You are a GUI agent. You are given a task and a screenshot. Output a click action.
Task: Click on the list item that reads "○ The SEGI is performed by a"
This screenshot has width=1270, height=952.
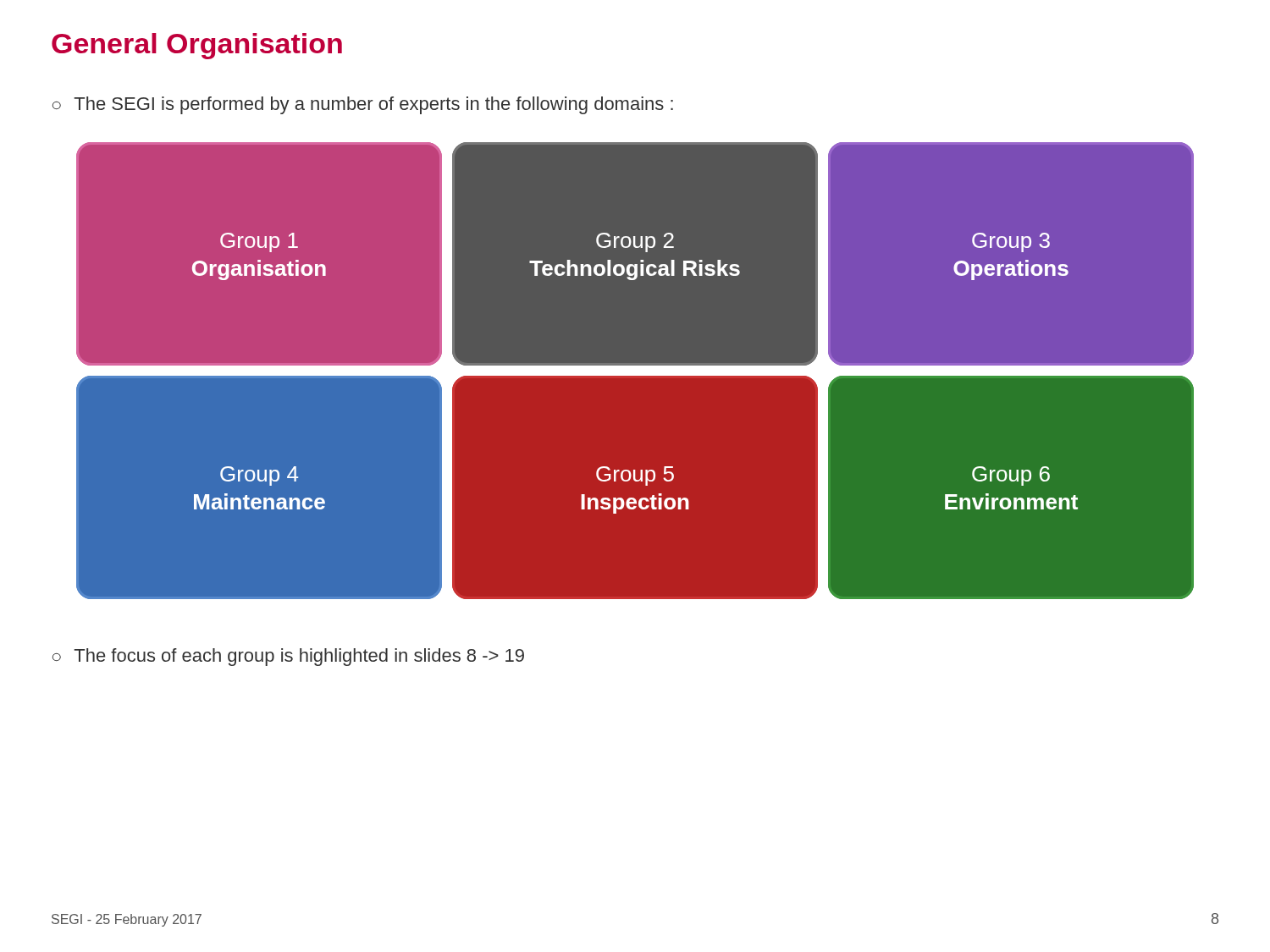[x=363, y=104]
